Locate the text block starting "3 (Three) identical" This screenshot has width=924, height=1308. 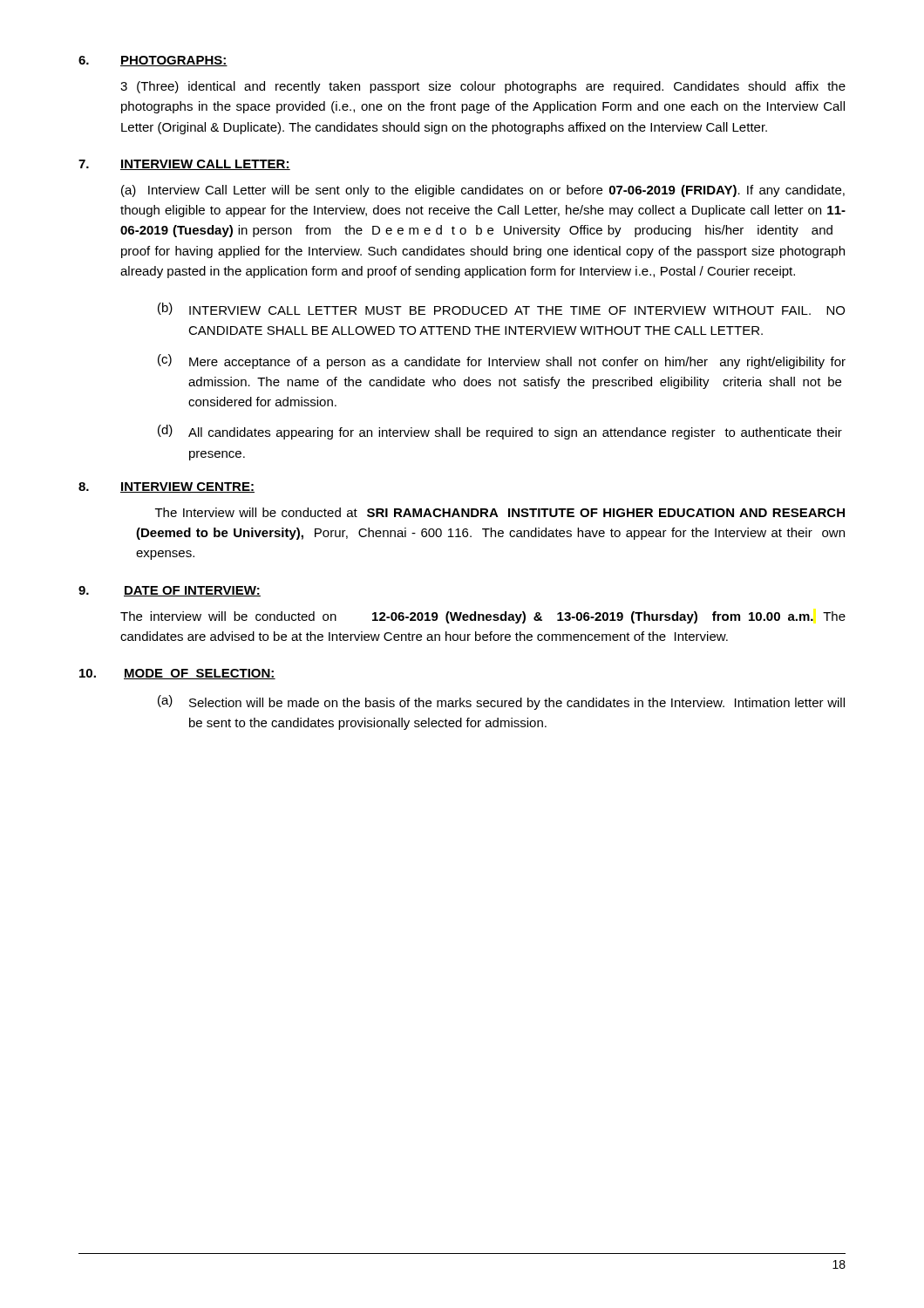pyautogui.click(x=462, y=106)
